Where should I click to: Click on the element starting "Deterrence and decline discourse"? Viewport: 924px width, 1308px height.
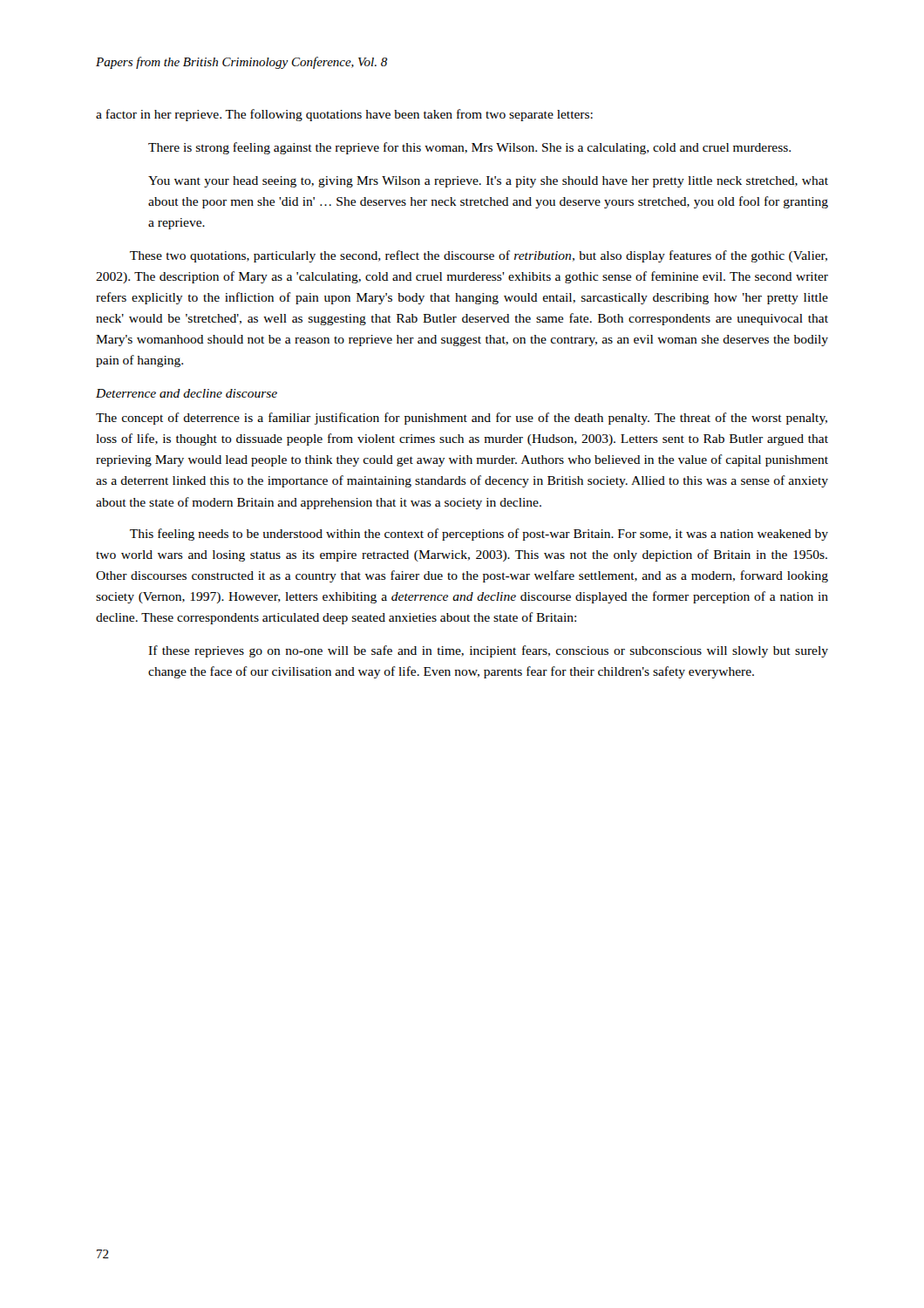(x=187, y=393)
